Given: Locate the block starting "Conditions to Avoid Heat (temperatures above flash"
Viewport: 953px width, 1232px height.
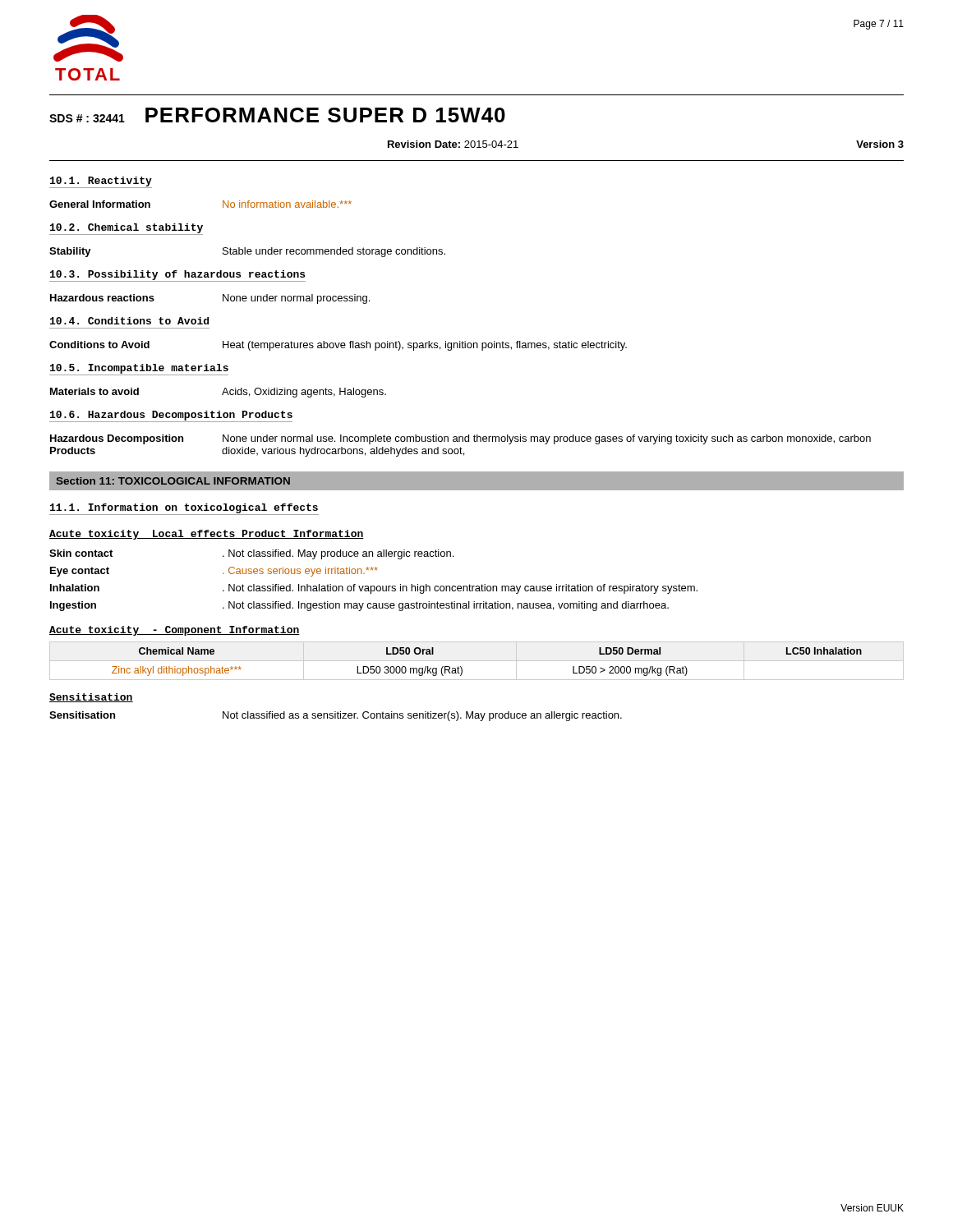Looking at the screenshot, I should (476, 345).
